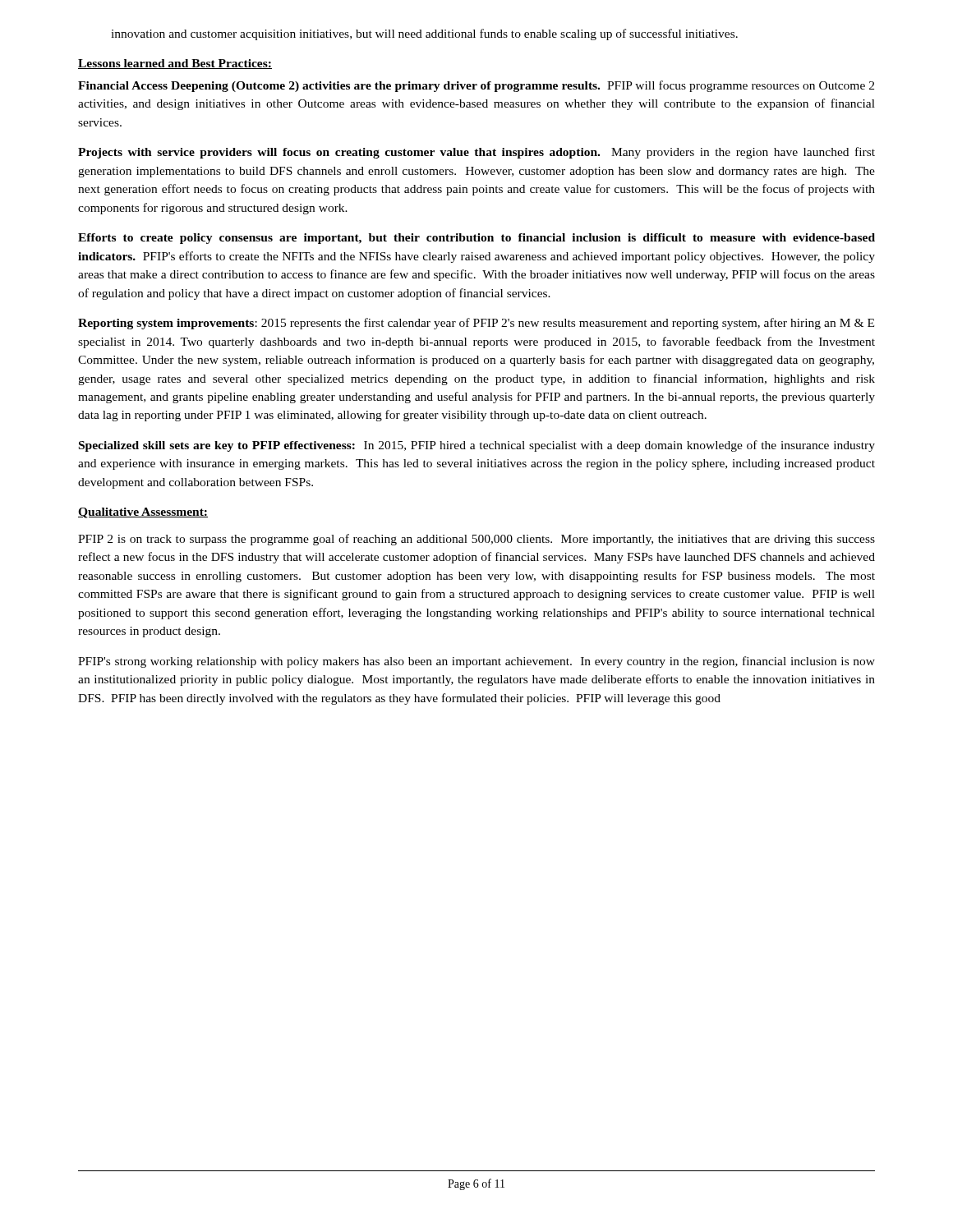The height and width of the screenshot is (1232, 953).
Task: Navigate to the region starting "Qualitative Assessment:"
Action: (143, 512)
